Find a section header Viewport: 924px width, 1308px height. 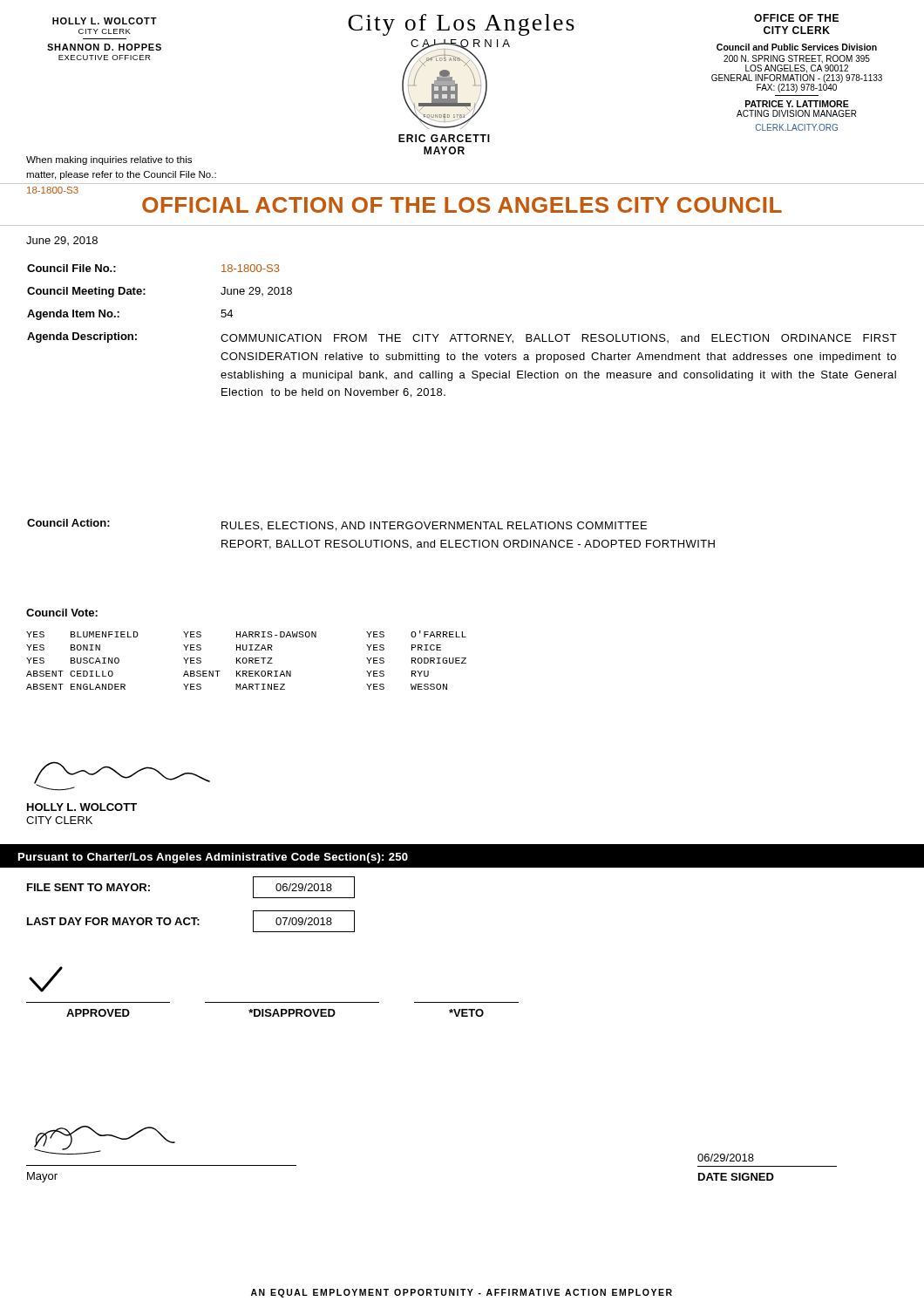[213, 857]
